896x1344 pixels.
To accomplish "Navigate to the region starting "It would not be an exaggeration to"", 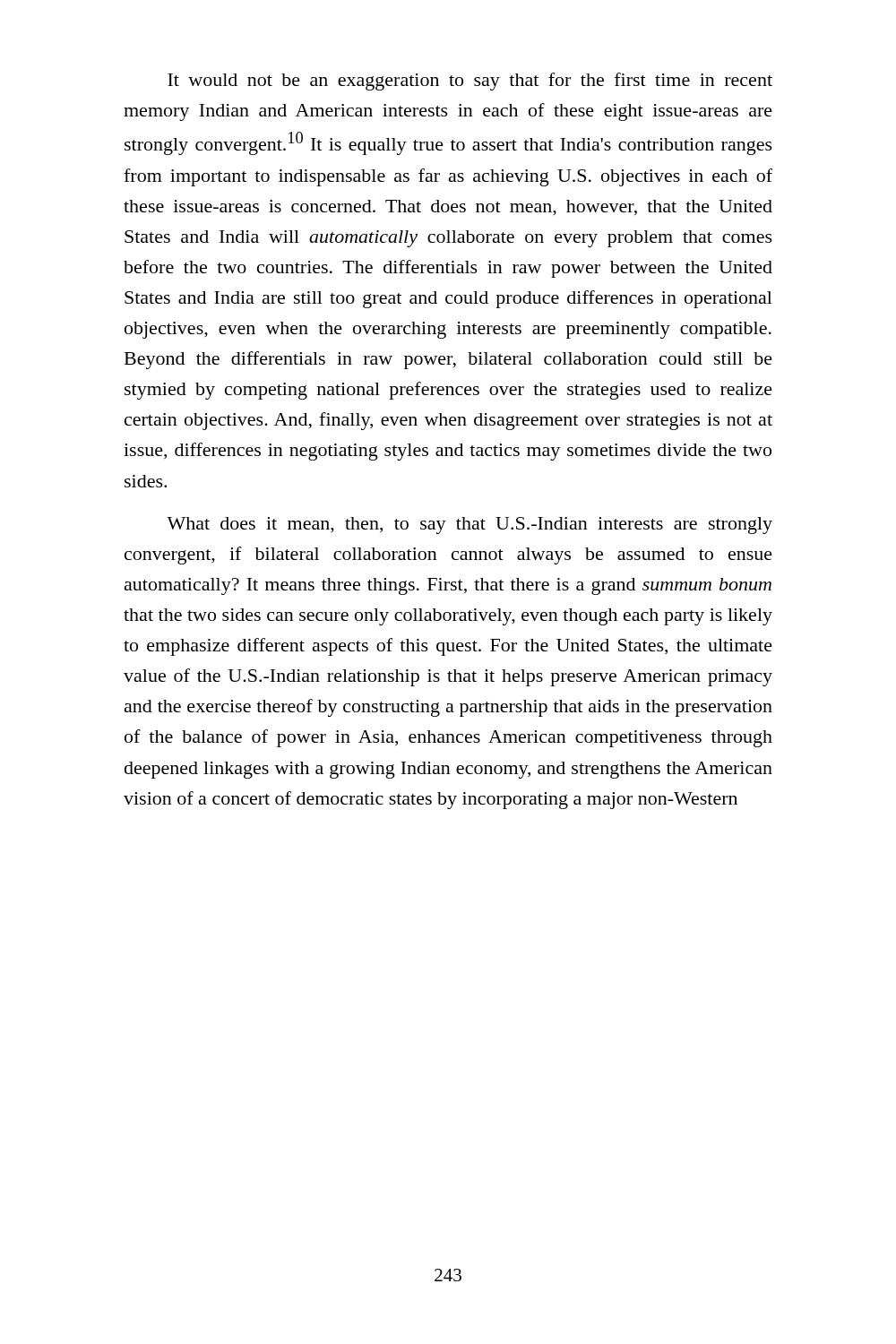I will [x=448, y=439].
